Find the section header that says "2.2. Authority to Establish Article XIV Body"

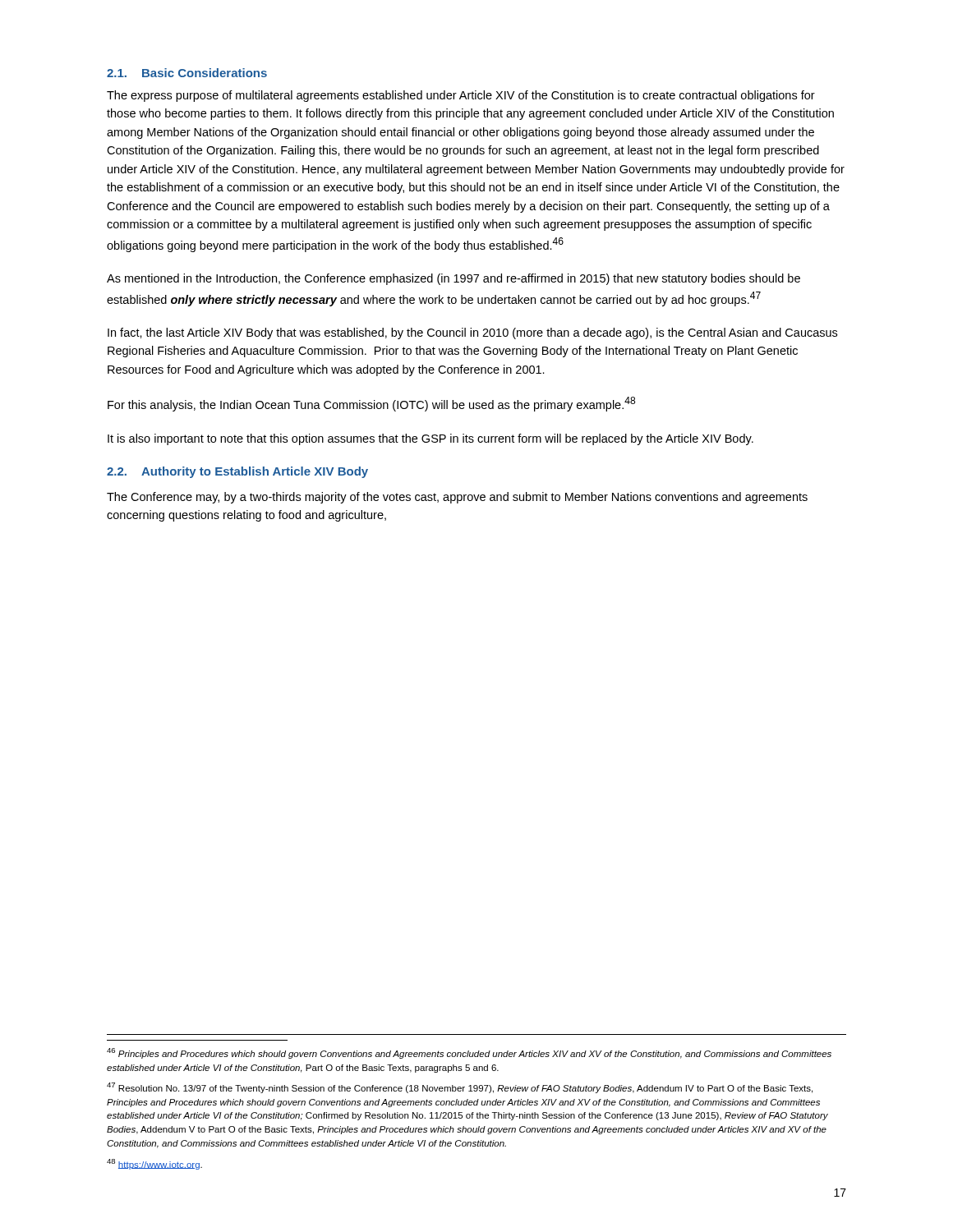(x=237, y=471)
